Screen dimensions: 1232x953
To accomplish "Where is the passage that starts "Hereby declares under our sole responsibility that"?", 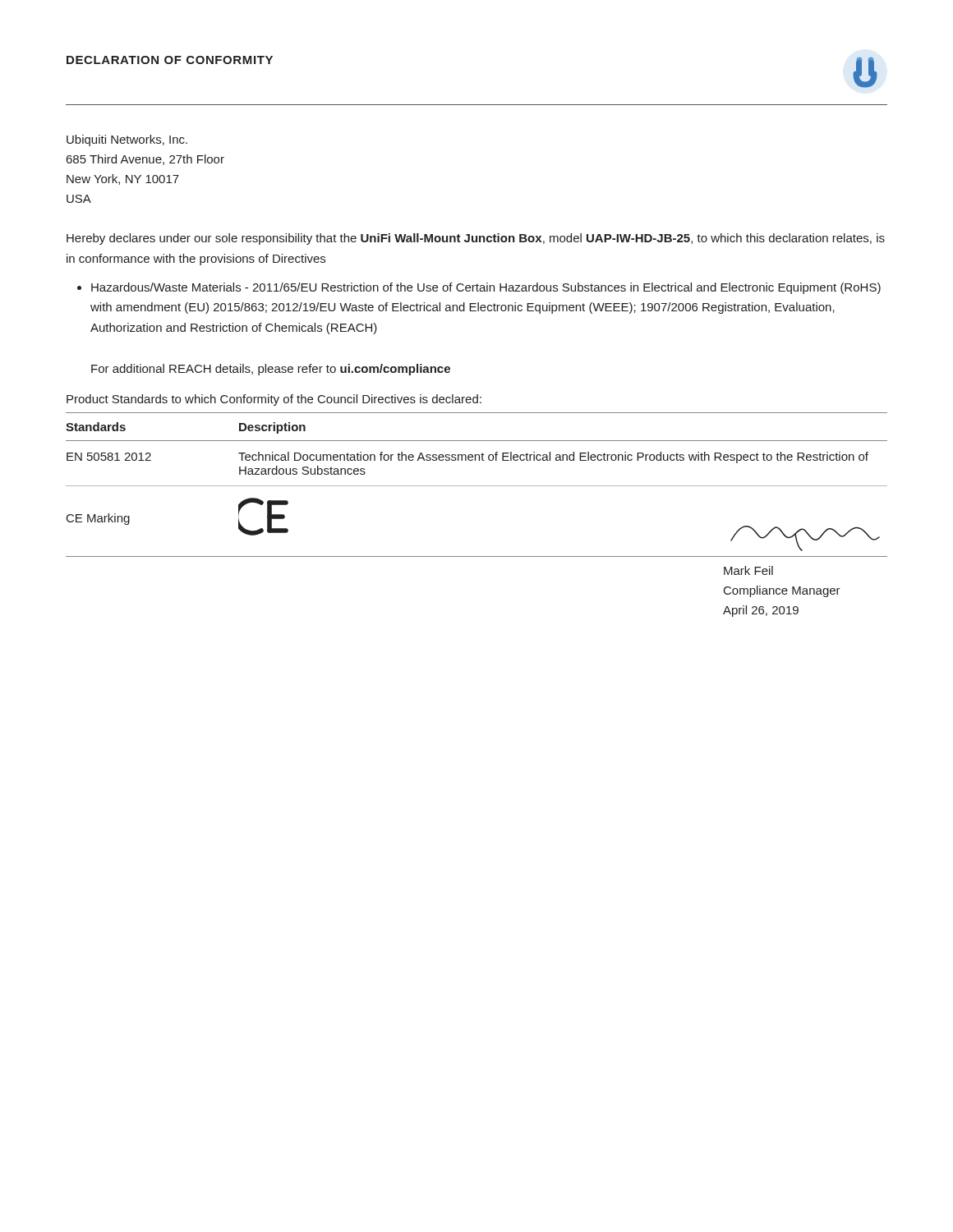I will (x=475, y=248).
